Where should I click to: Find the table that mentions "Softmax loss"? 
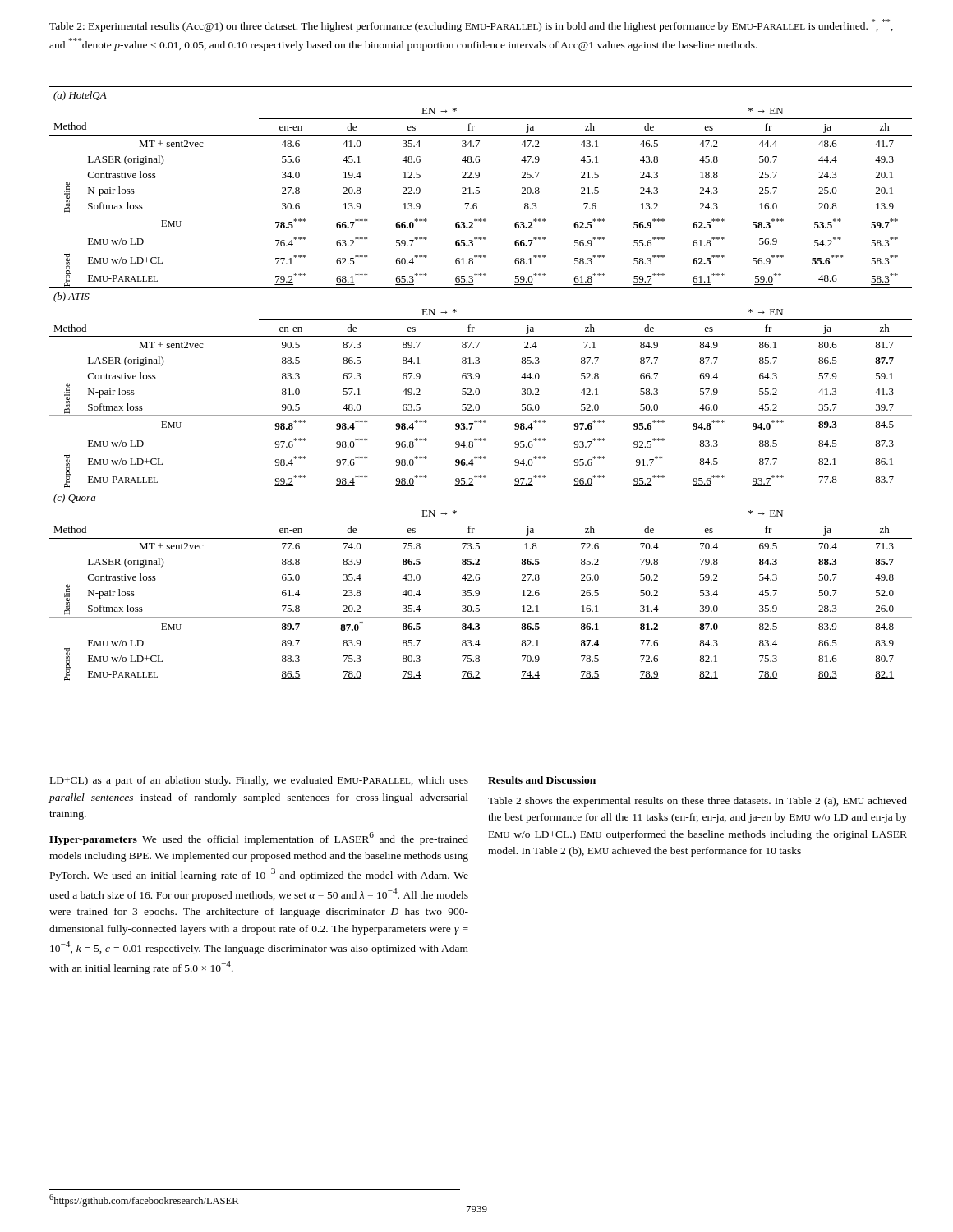(481, 385)
